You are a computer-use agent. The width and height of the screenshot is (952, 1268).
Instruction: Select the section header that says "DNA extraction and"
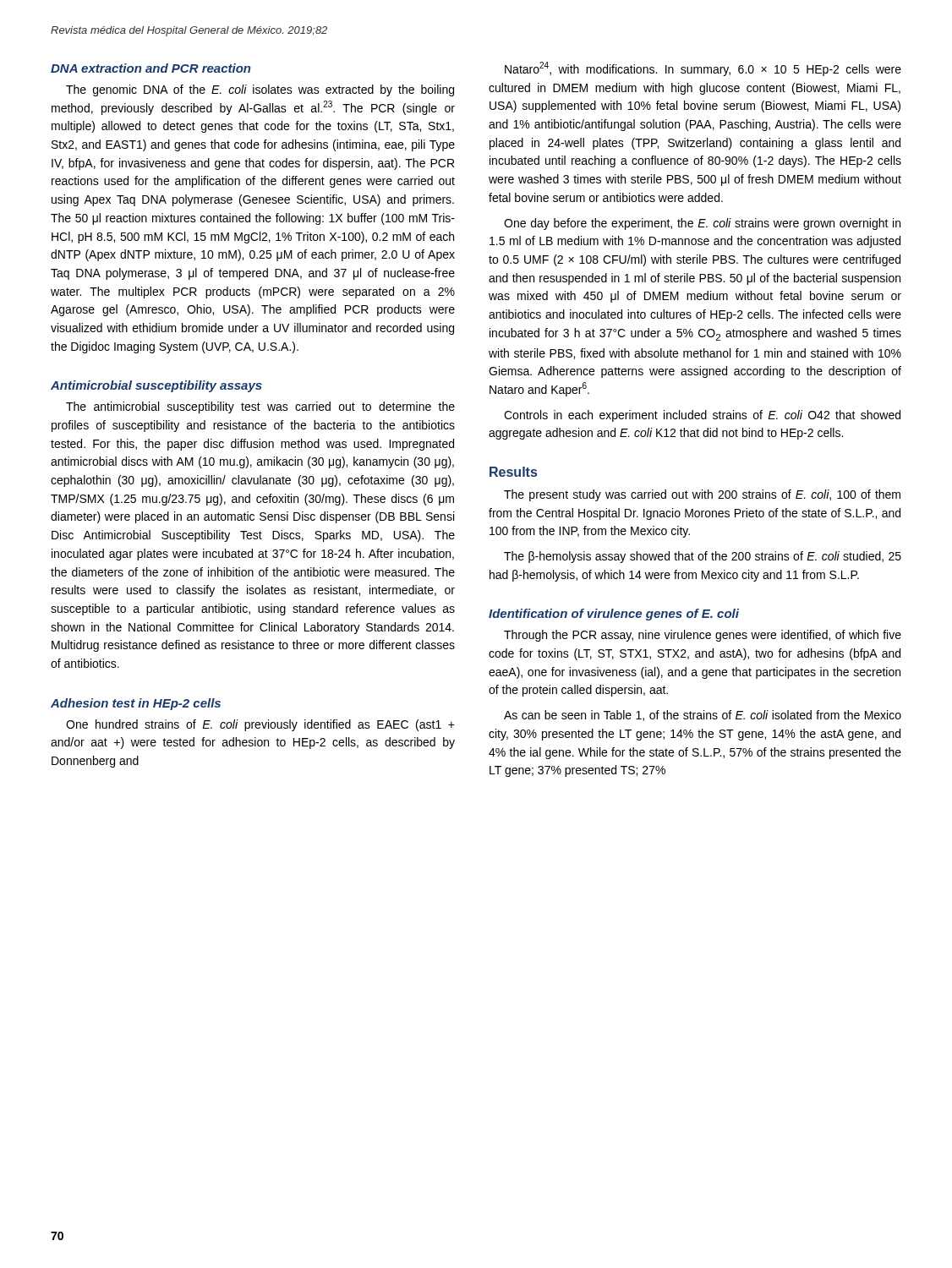151,68
